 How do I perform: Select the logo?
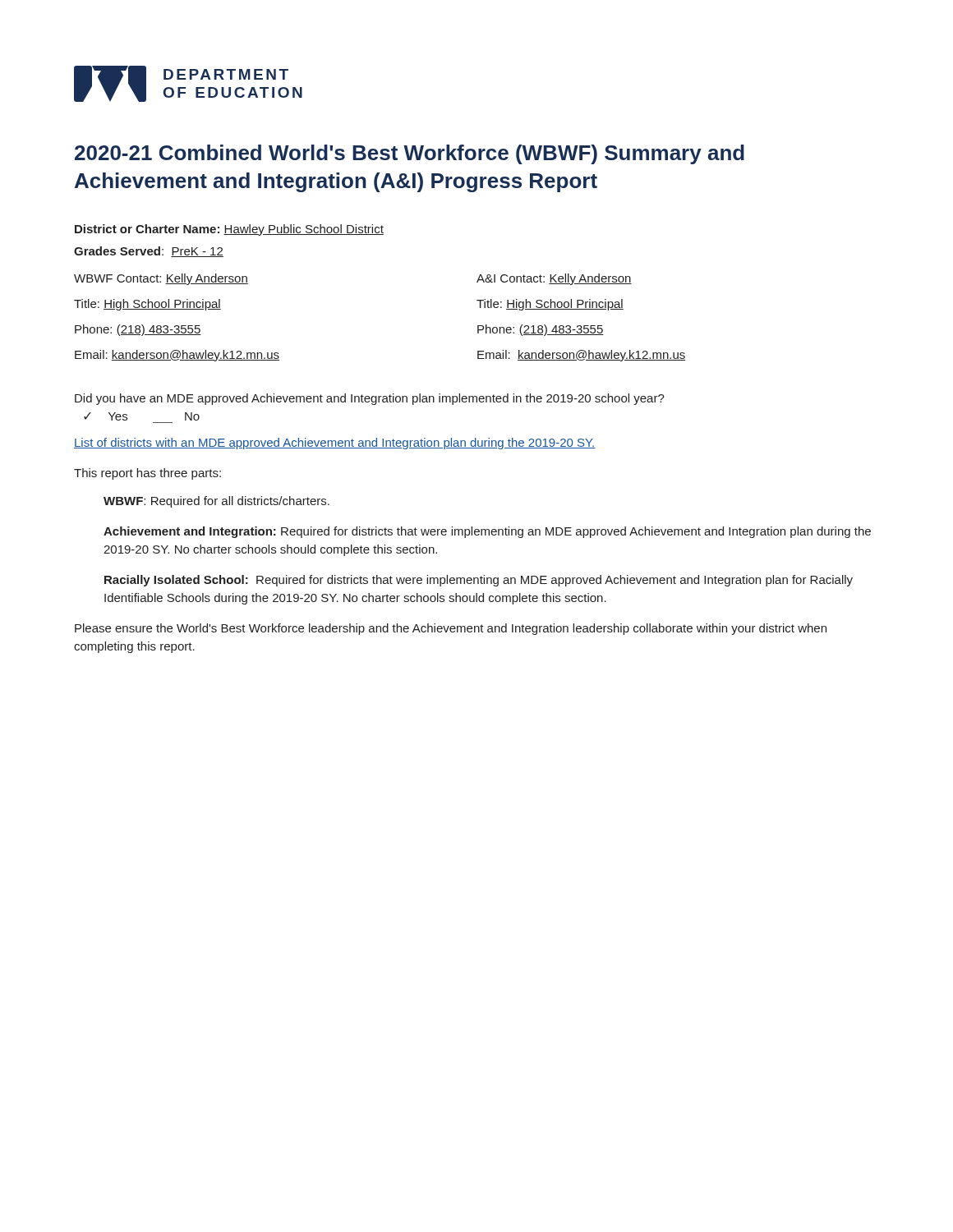(x=476, y=84)
